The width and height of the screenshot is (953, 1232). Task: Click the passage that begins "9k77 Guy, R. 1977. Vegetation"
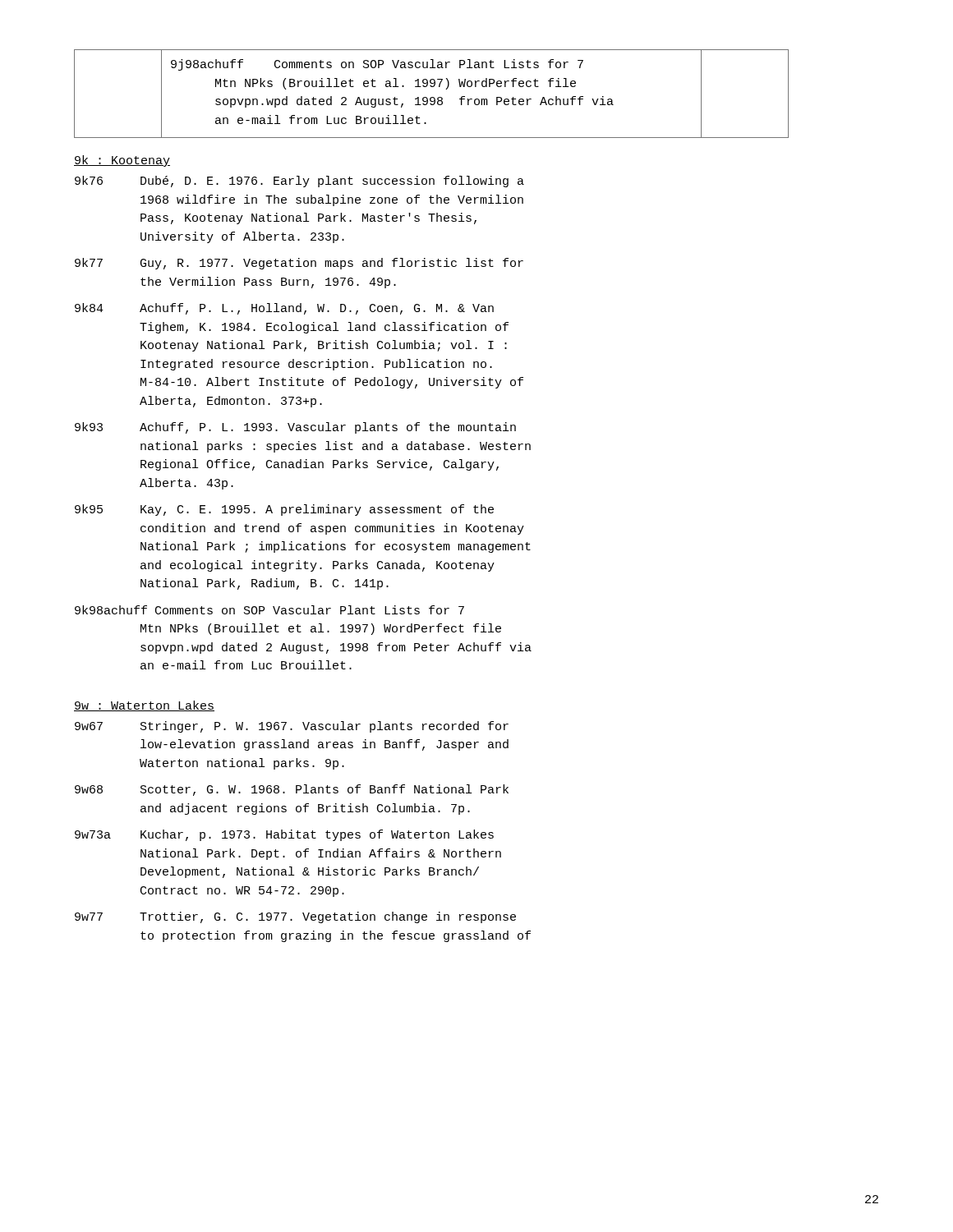(476, 274)
